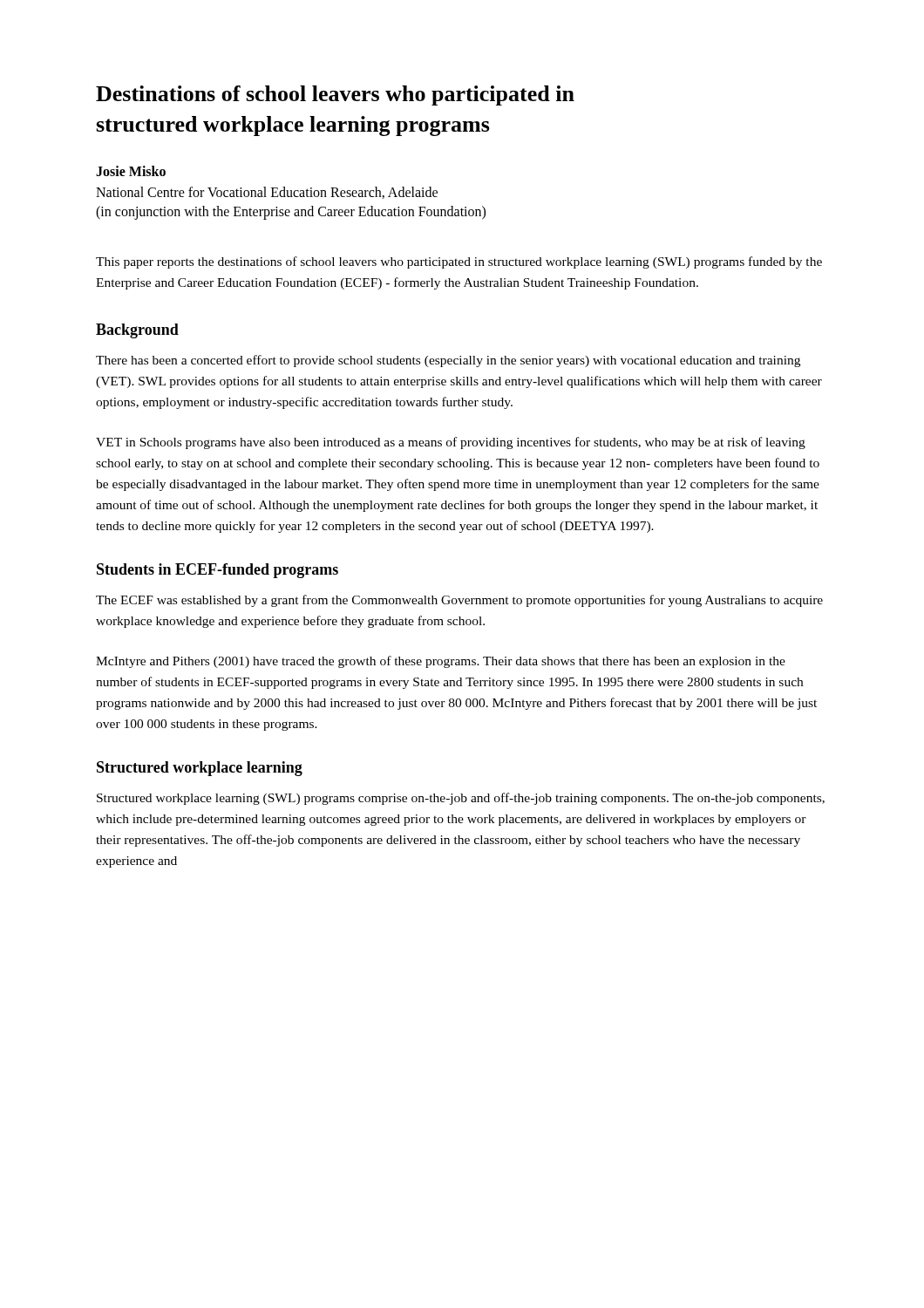Find the region starting "VET in Schools programs have also"
The image size is (924, 1308).
point(458,484)
